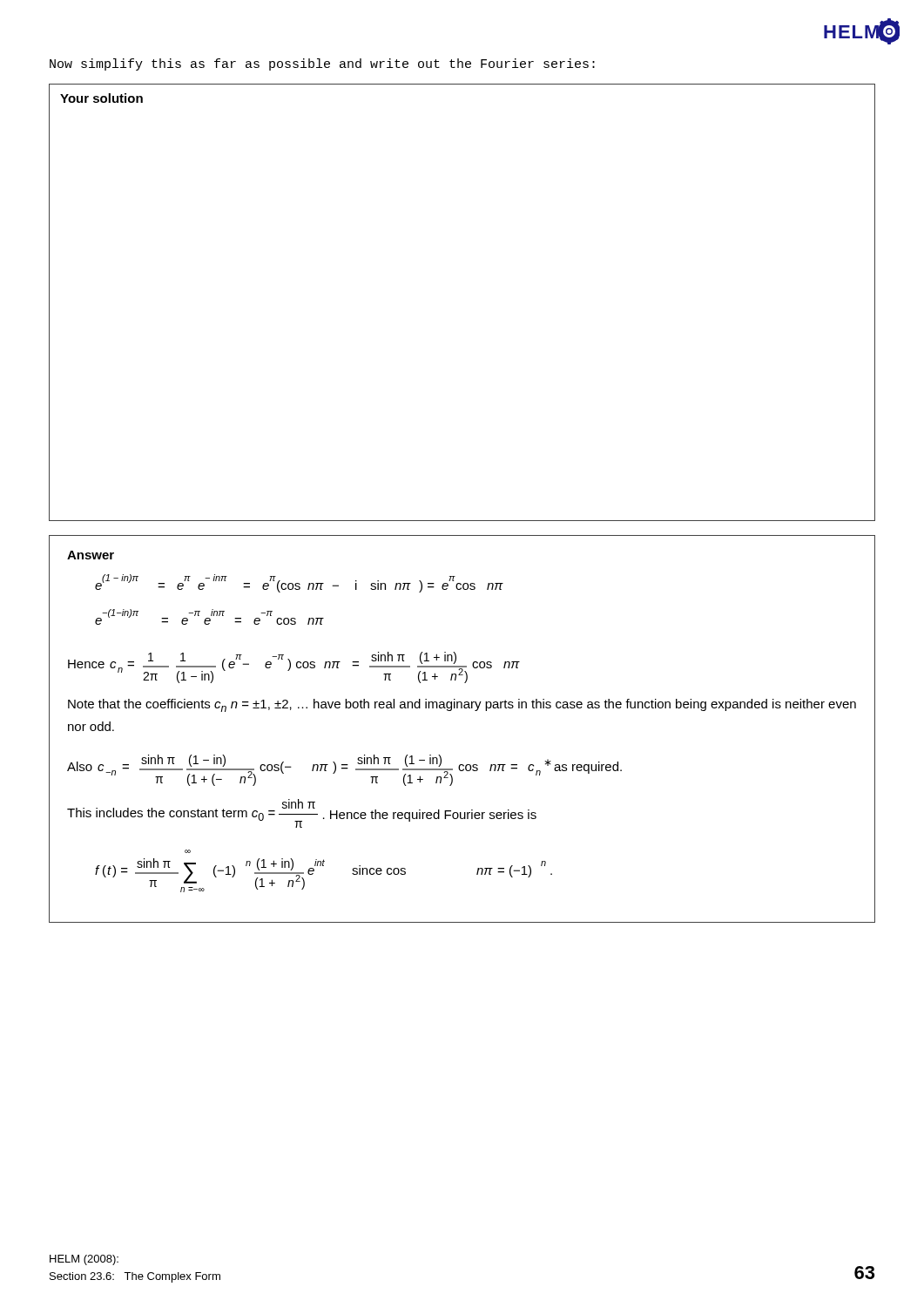The image size is (924, 1307).
Task: Find the block on this page that starts "Now simplify this as far"
Action: (x=323, y=65)
